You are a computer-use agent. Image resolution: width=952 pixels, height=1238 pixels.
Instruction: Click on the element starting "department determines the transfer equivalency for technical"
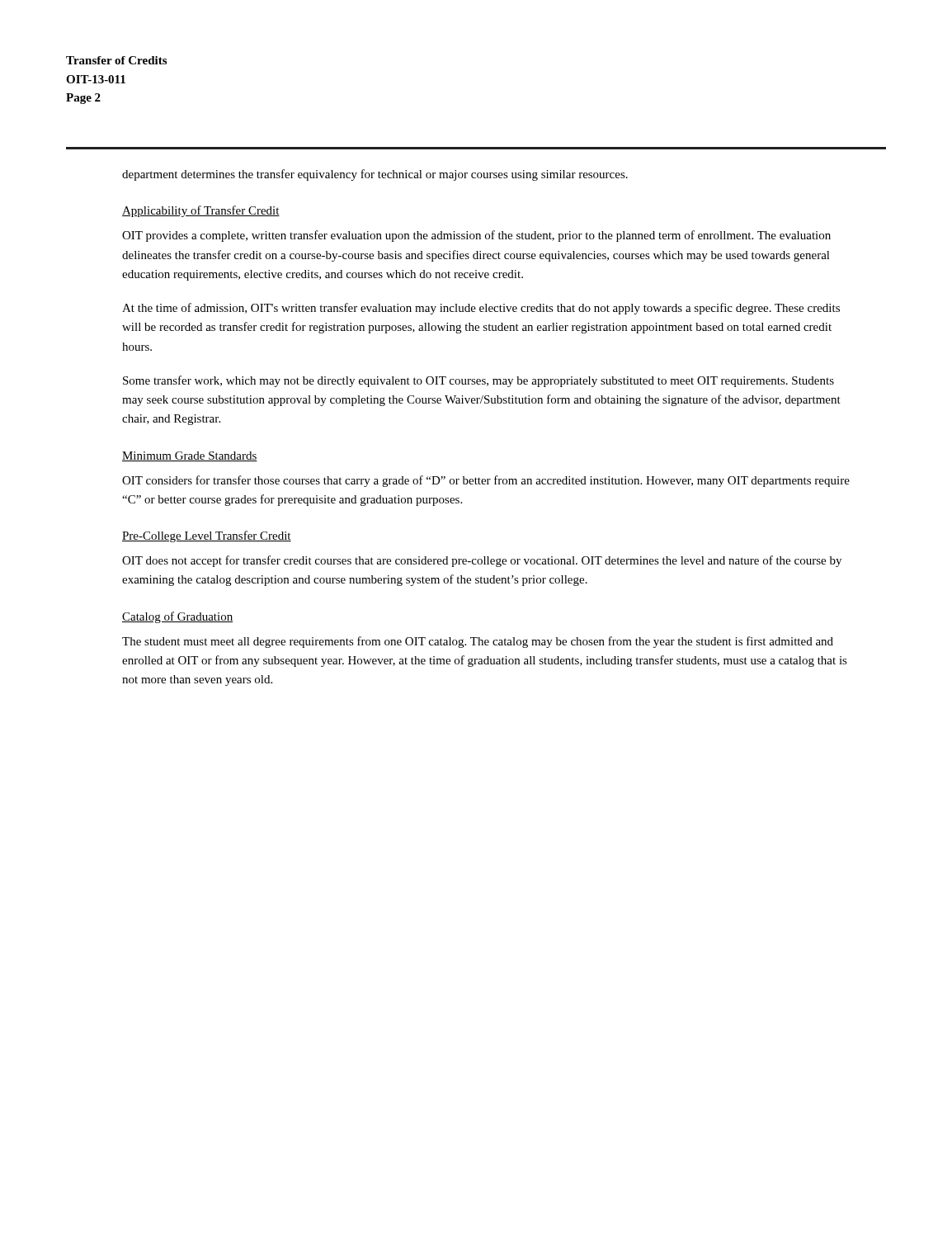pyautogui.click(x=375, y=174)
